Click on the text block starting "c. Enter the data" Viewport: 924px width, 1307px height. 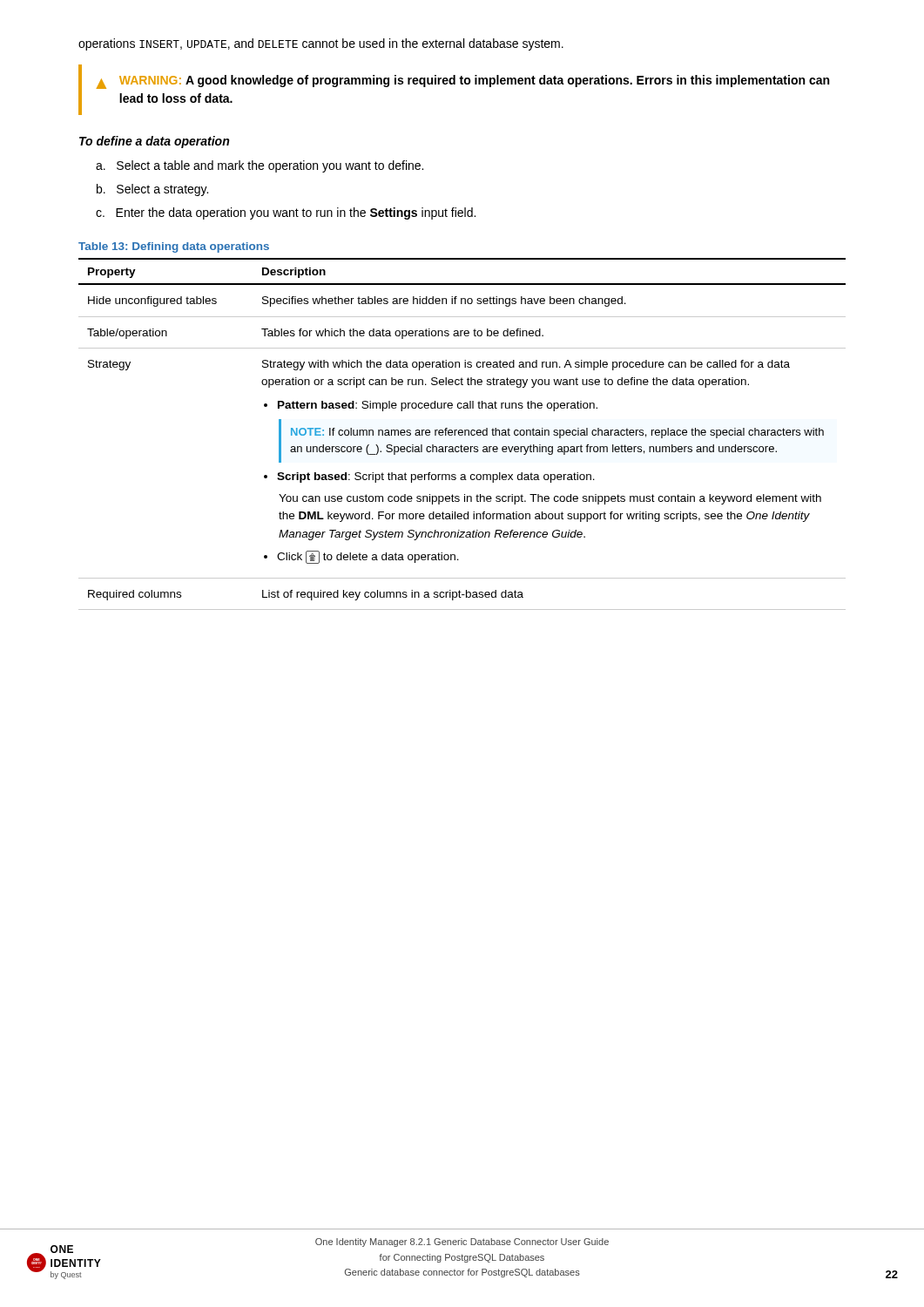(286, 213)
